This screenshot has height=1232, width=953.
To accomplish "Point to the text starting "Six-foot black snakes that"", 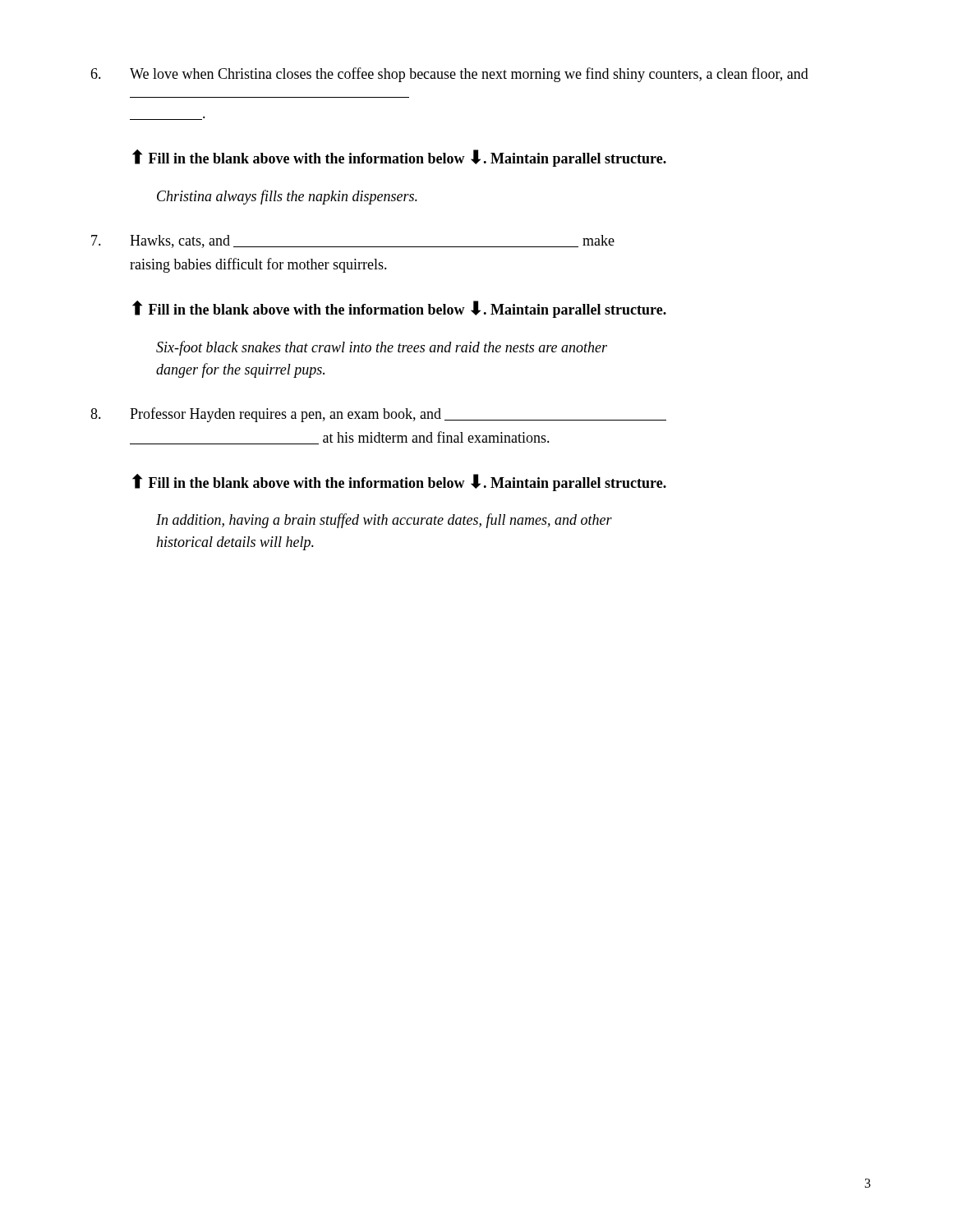I will (382, 358).
